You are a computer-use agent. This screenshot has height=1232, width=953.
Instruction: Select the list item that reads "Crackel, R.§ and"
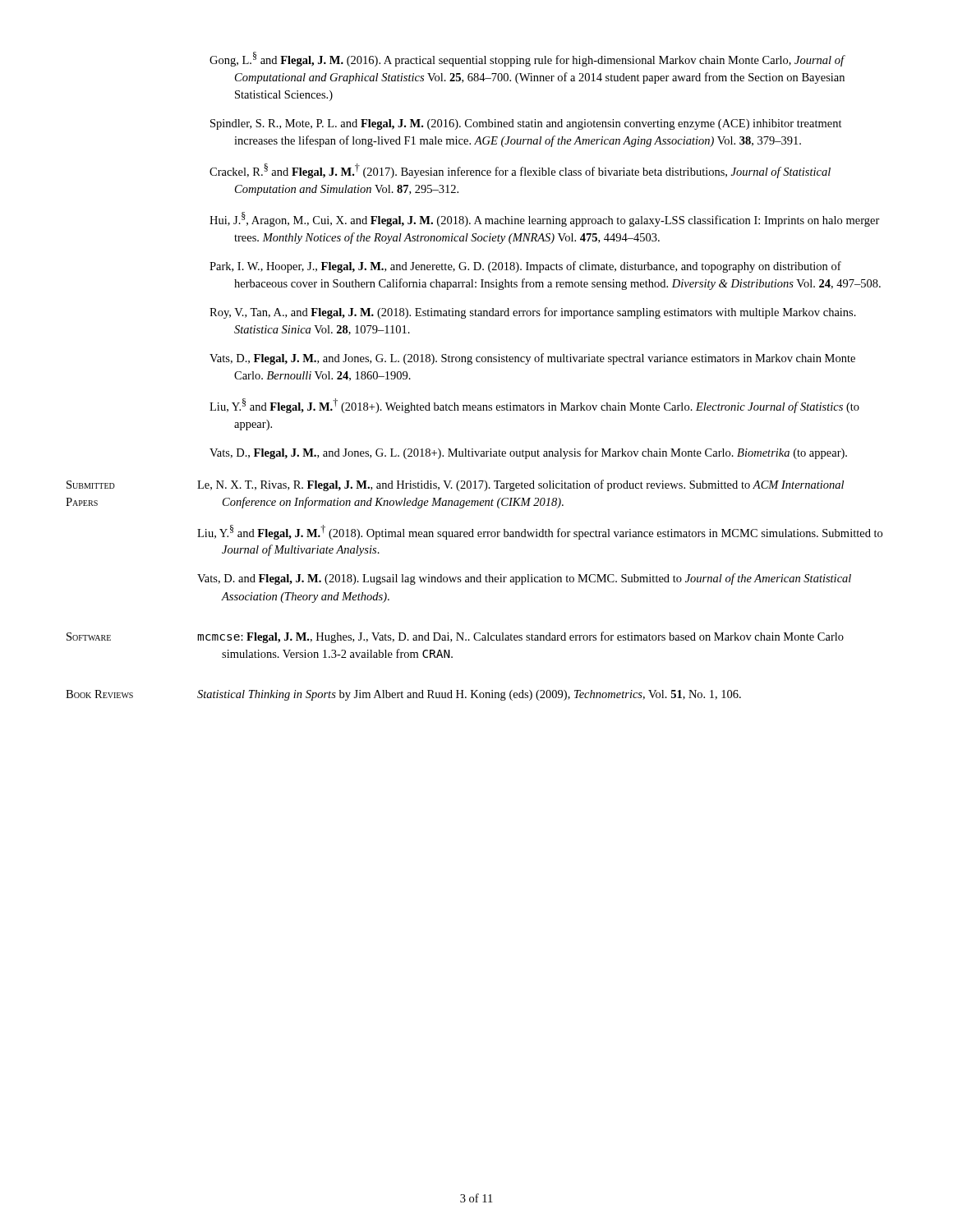(x=520, y=179)
